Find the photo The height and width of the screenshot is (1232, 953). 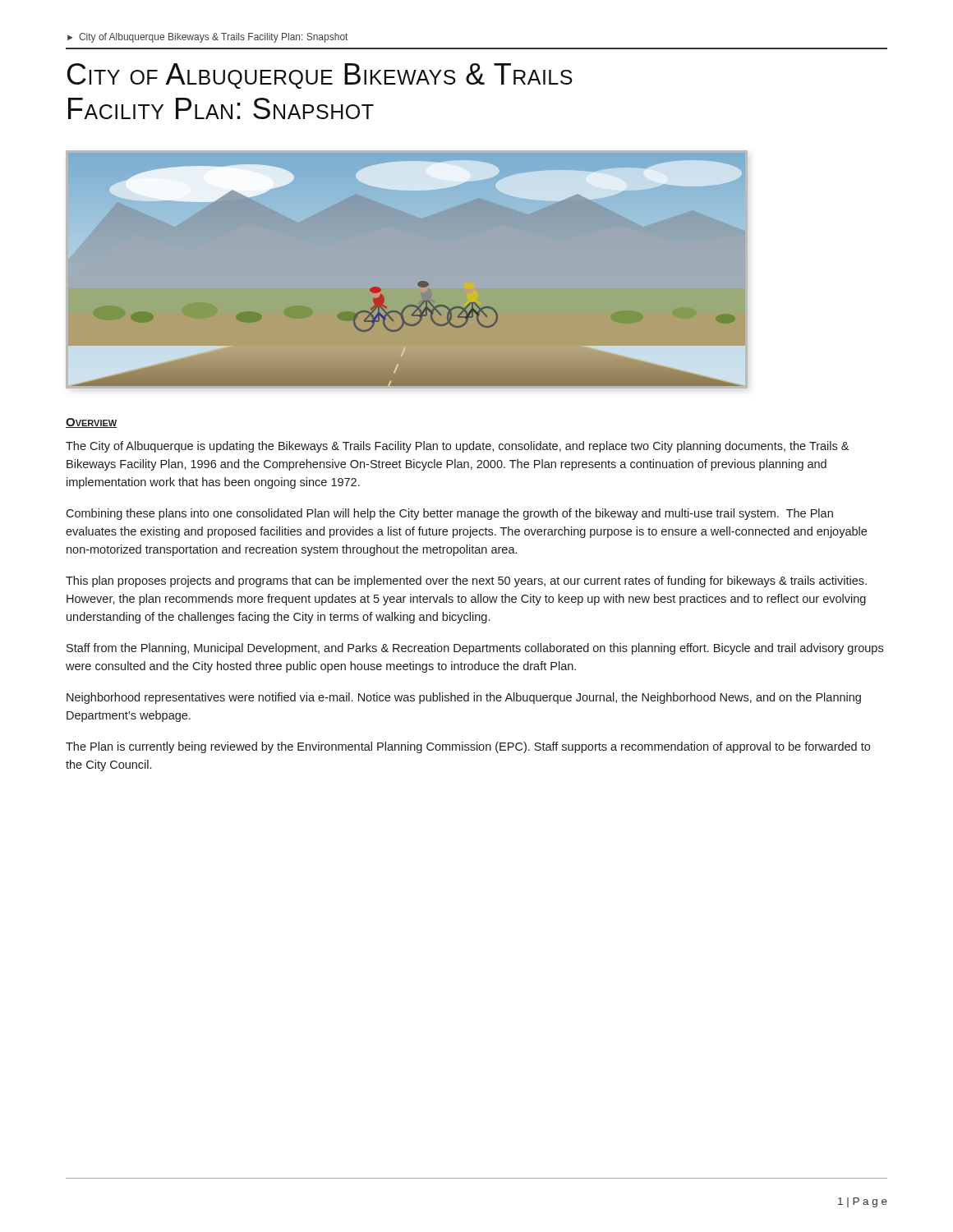(407, 269)
